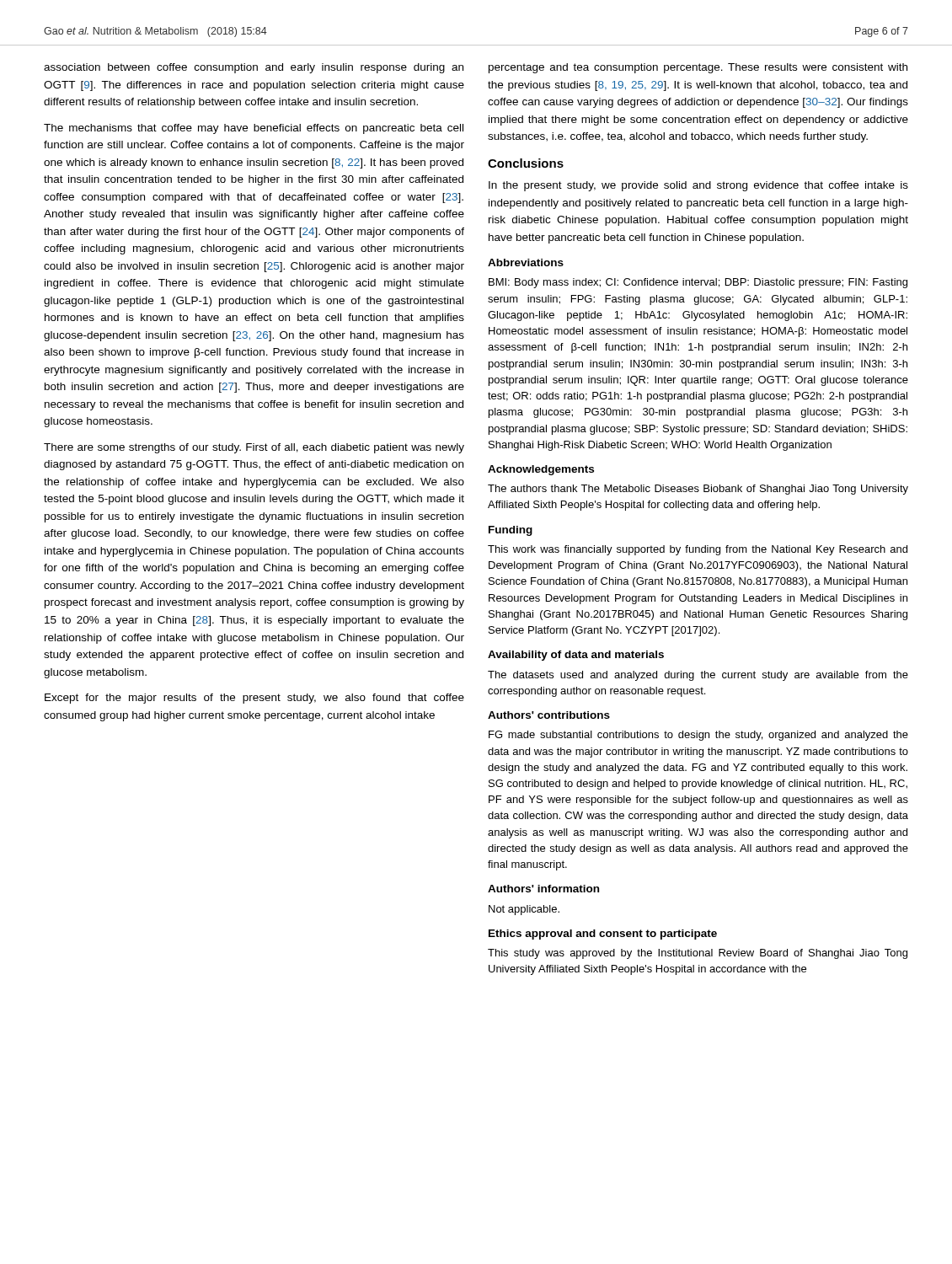Select the text block that says "The datasets used and analyzed"
Screen dimensions: 1264x952
pos(698,682)
